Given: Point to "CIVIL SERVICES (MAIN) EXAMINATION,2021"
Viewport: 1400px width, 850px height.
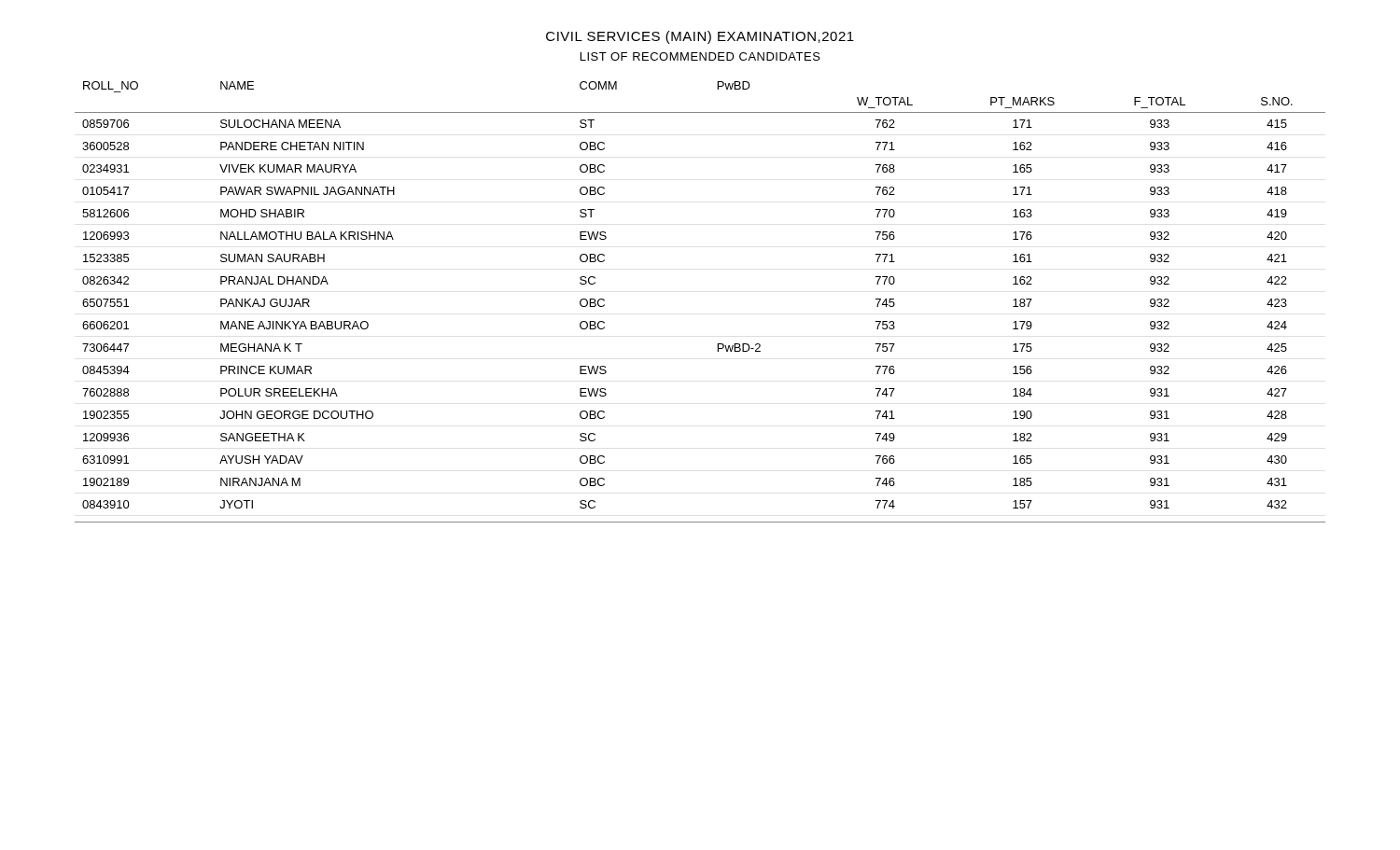Looking at the screenshot, I should [700, 36].
